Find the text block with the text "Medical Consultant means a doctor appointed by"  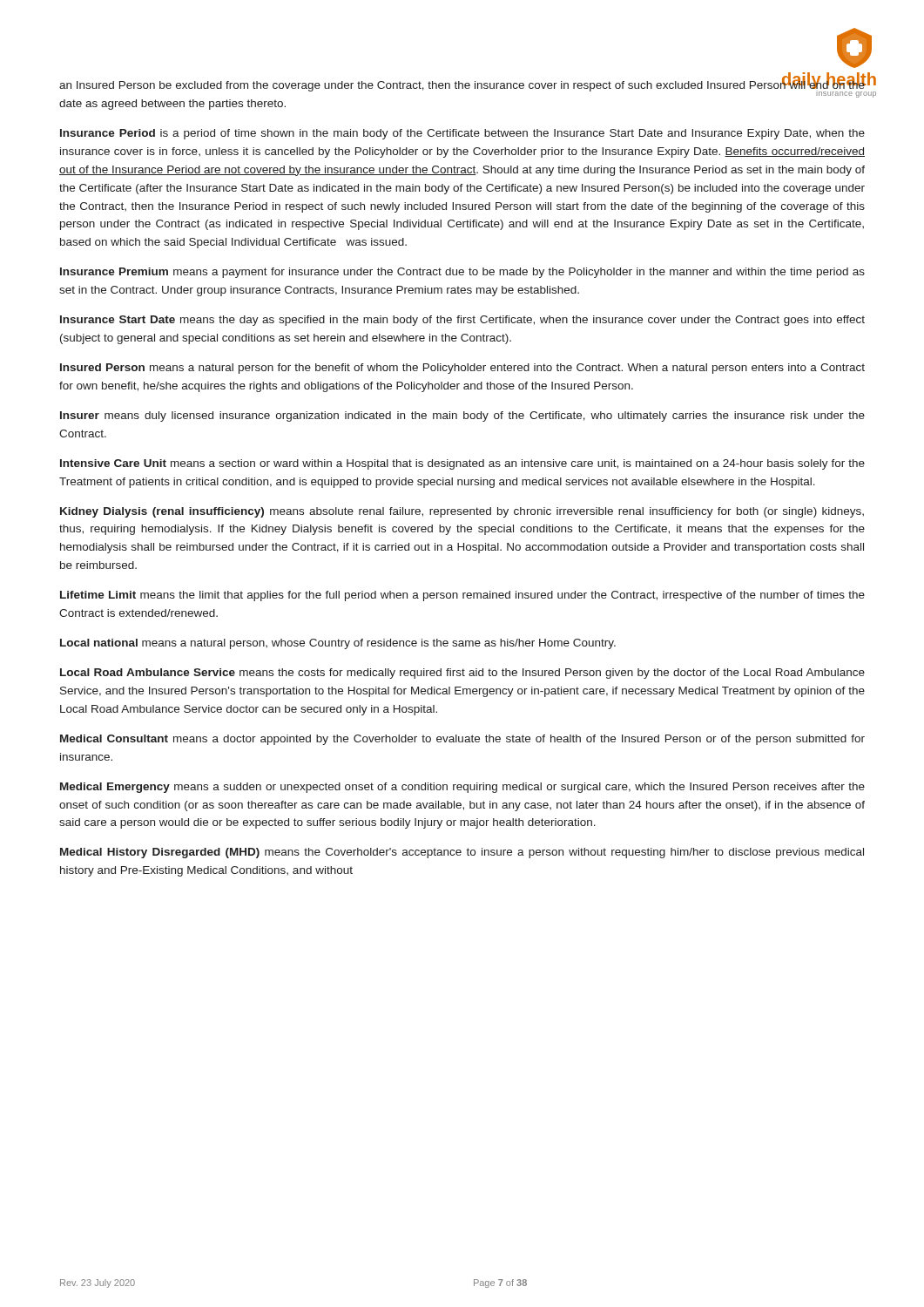[x=462, y=747]
